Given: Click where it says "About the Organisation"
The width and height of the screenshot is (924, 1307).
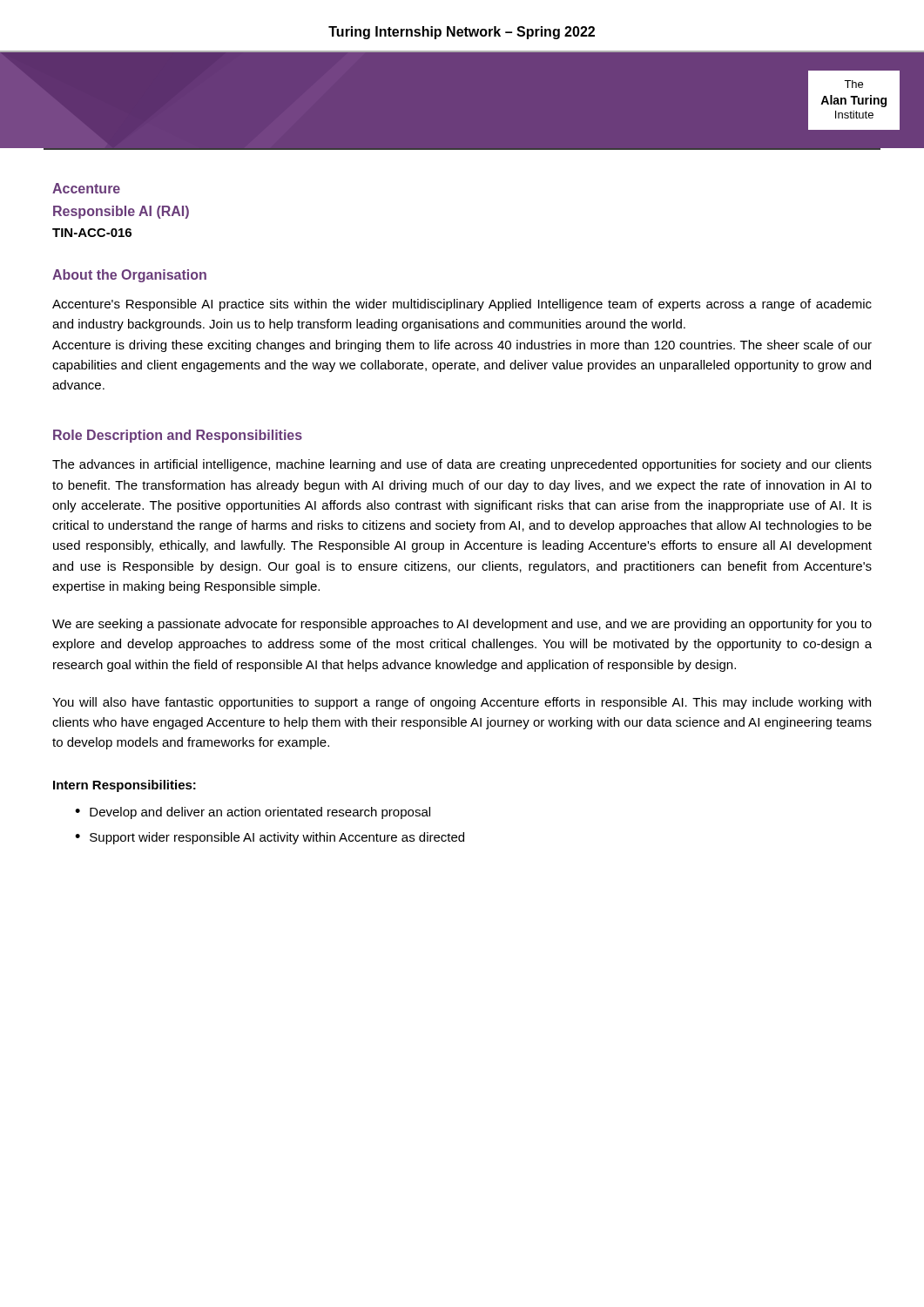Looking at the screenshot, I should tap(130, 275).
